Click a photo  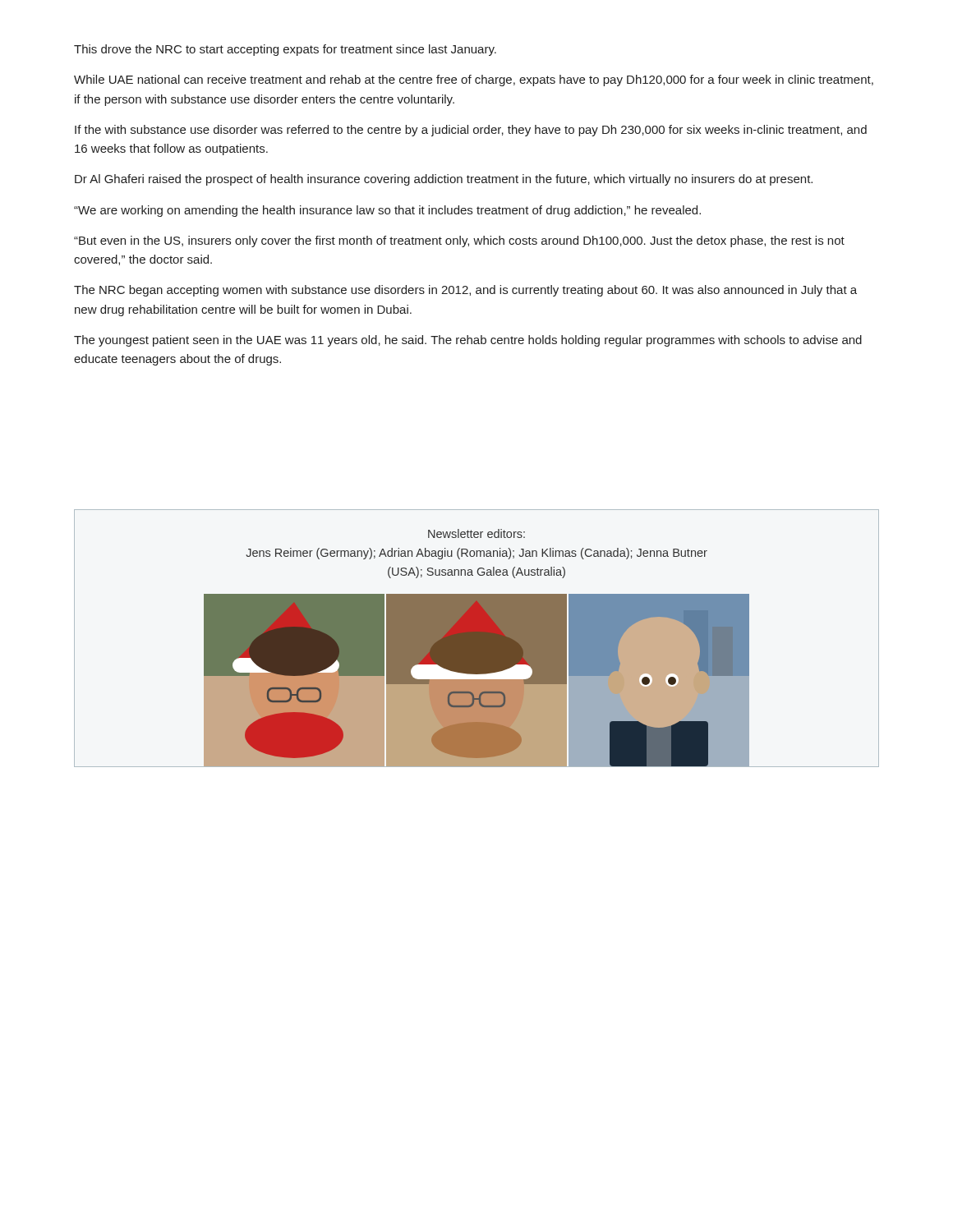[476, 638]
